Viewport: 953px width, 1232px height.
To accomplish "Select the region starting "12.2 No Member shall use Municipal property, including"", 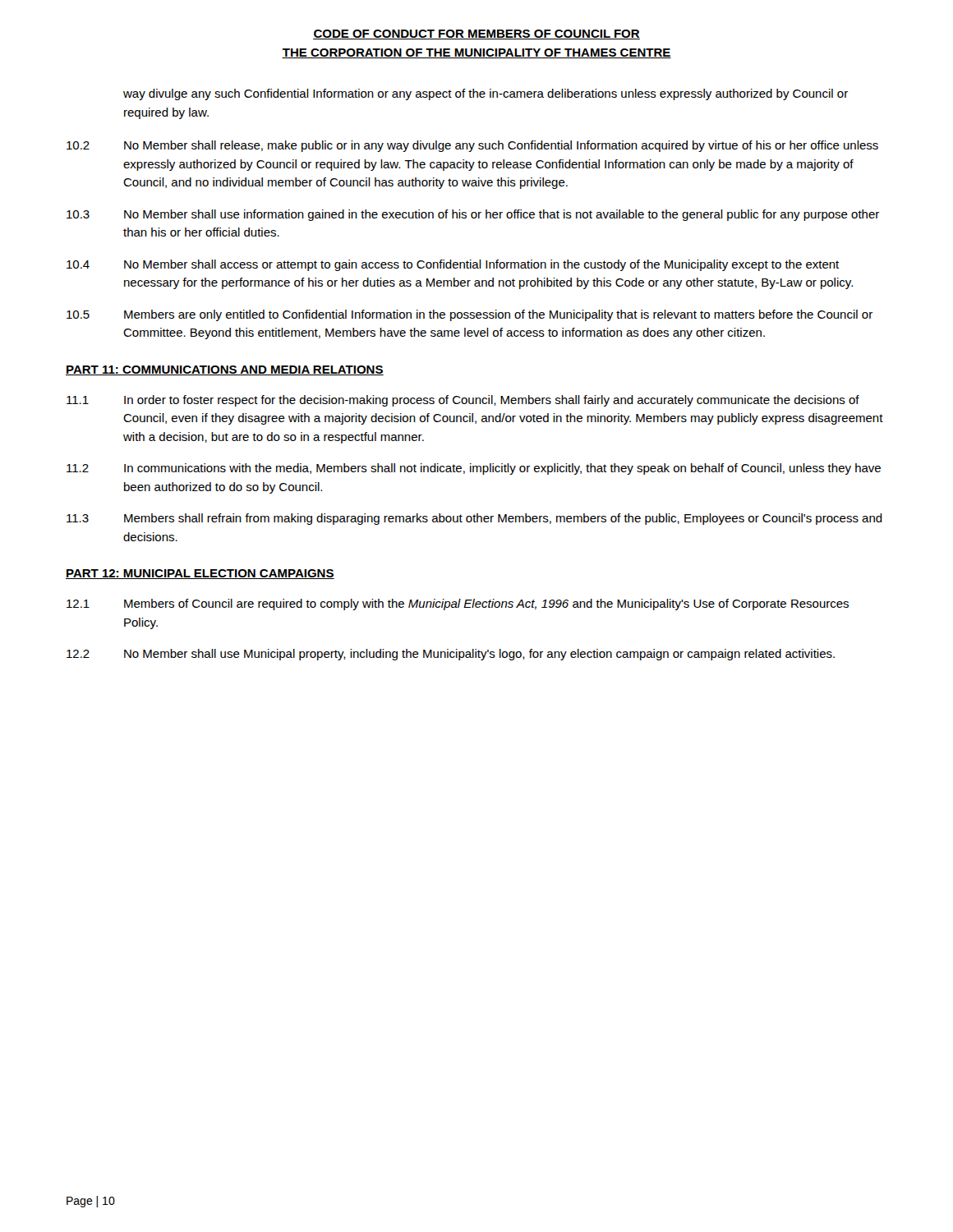I will point(476,654).
